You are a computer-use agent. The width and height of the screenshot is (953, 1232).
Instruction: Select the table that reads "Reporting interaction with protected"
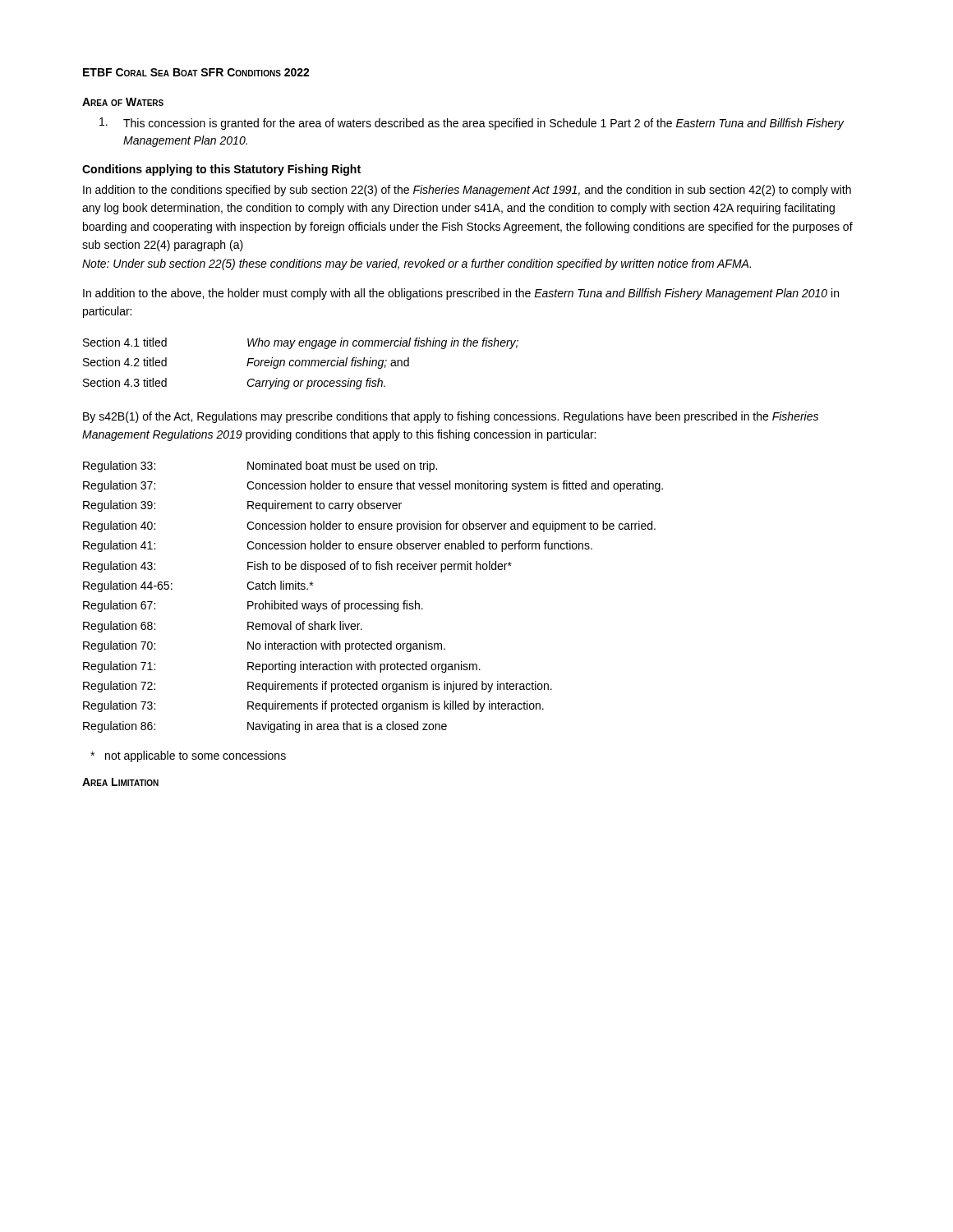coord(476,596)
